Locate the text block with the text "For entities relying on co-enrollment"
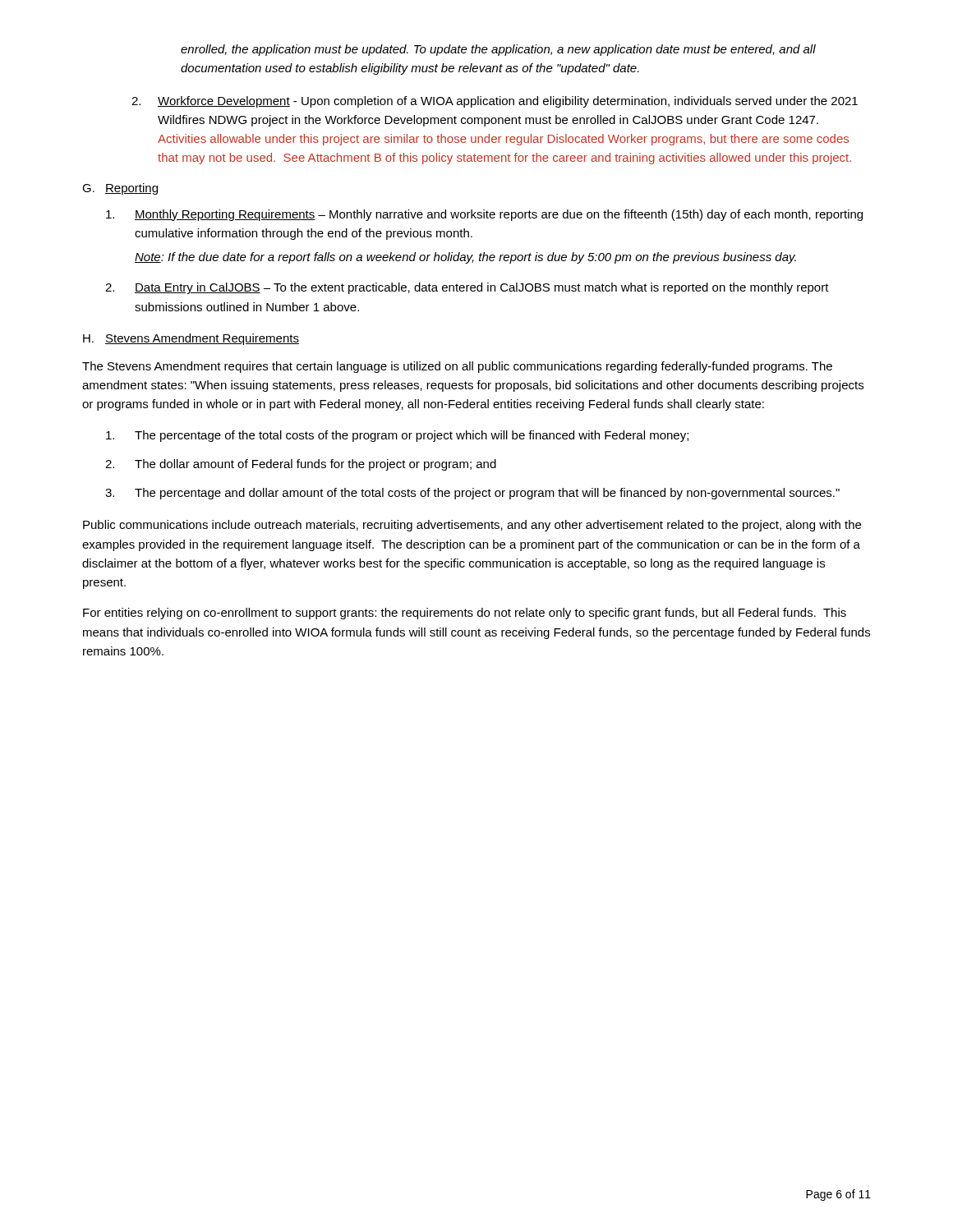This screenshot has height=1232, width=953. [476, 632]
